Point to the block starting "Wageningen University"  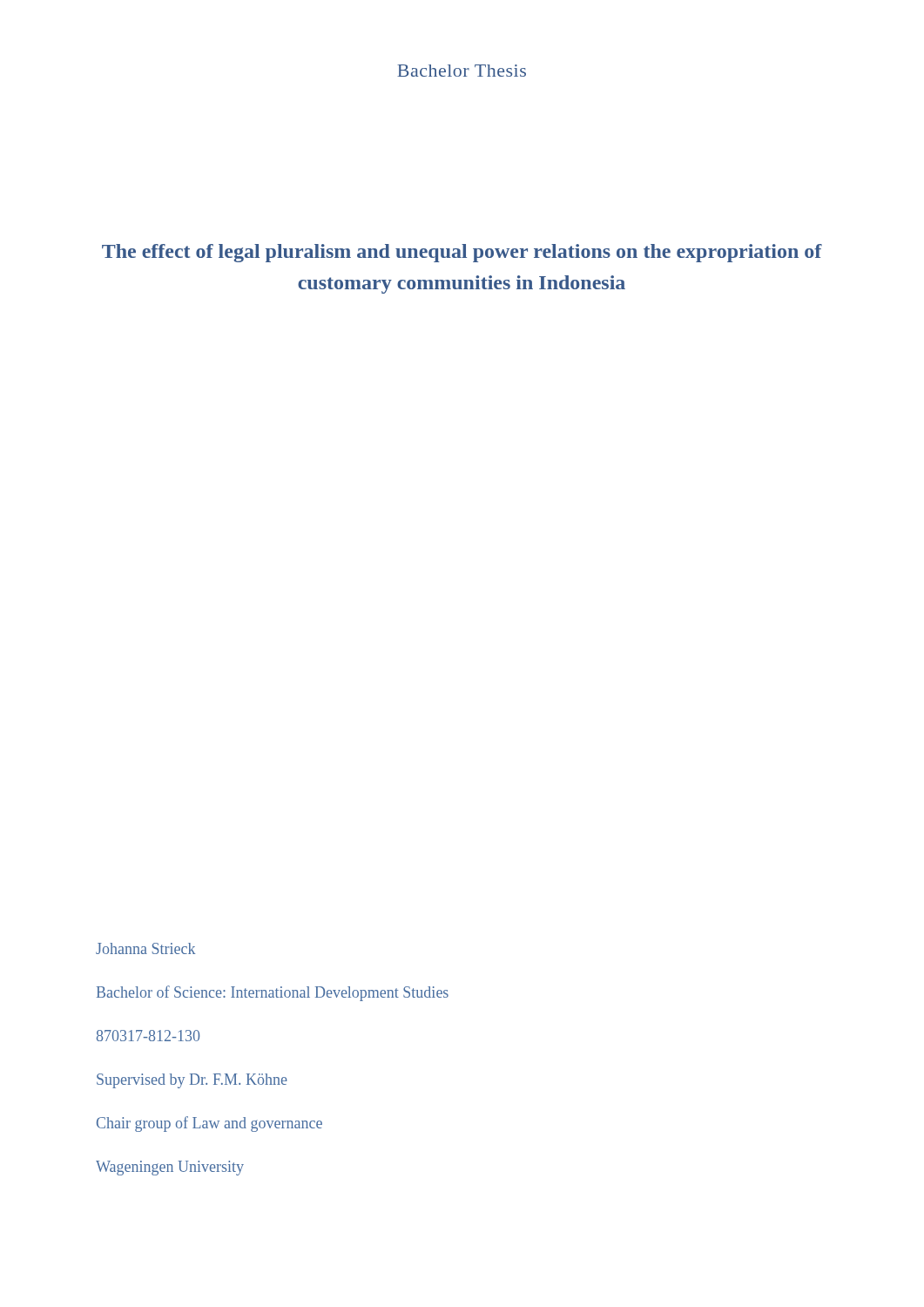[170, 1167]
